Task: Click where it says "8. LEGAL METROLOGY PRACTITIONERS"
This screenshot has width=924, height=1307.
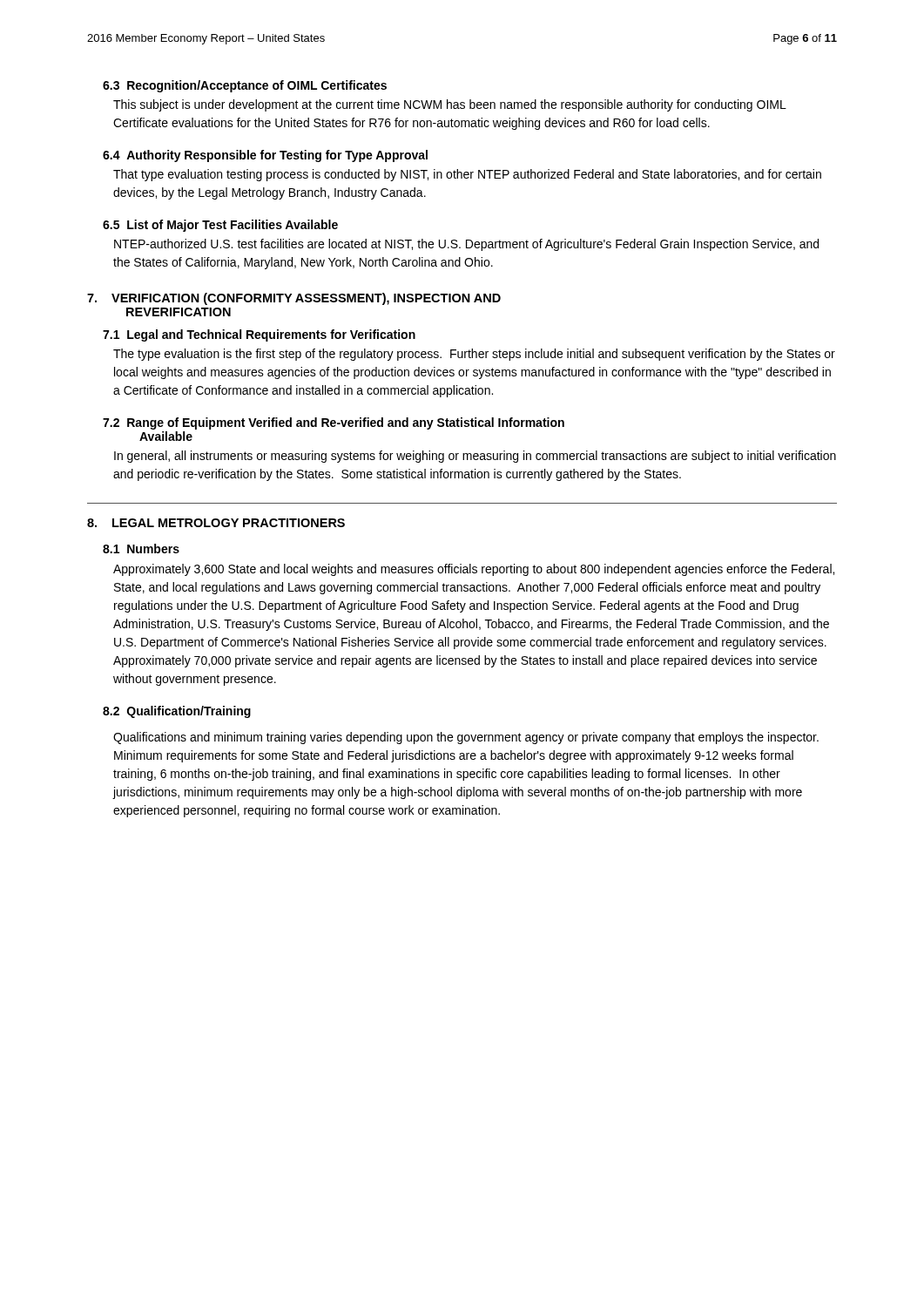Action: tap(216, 523)
